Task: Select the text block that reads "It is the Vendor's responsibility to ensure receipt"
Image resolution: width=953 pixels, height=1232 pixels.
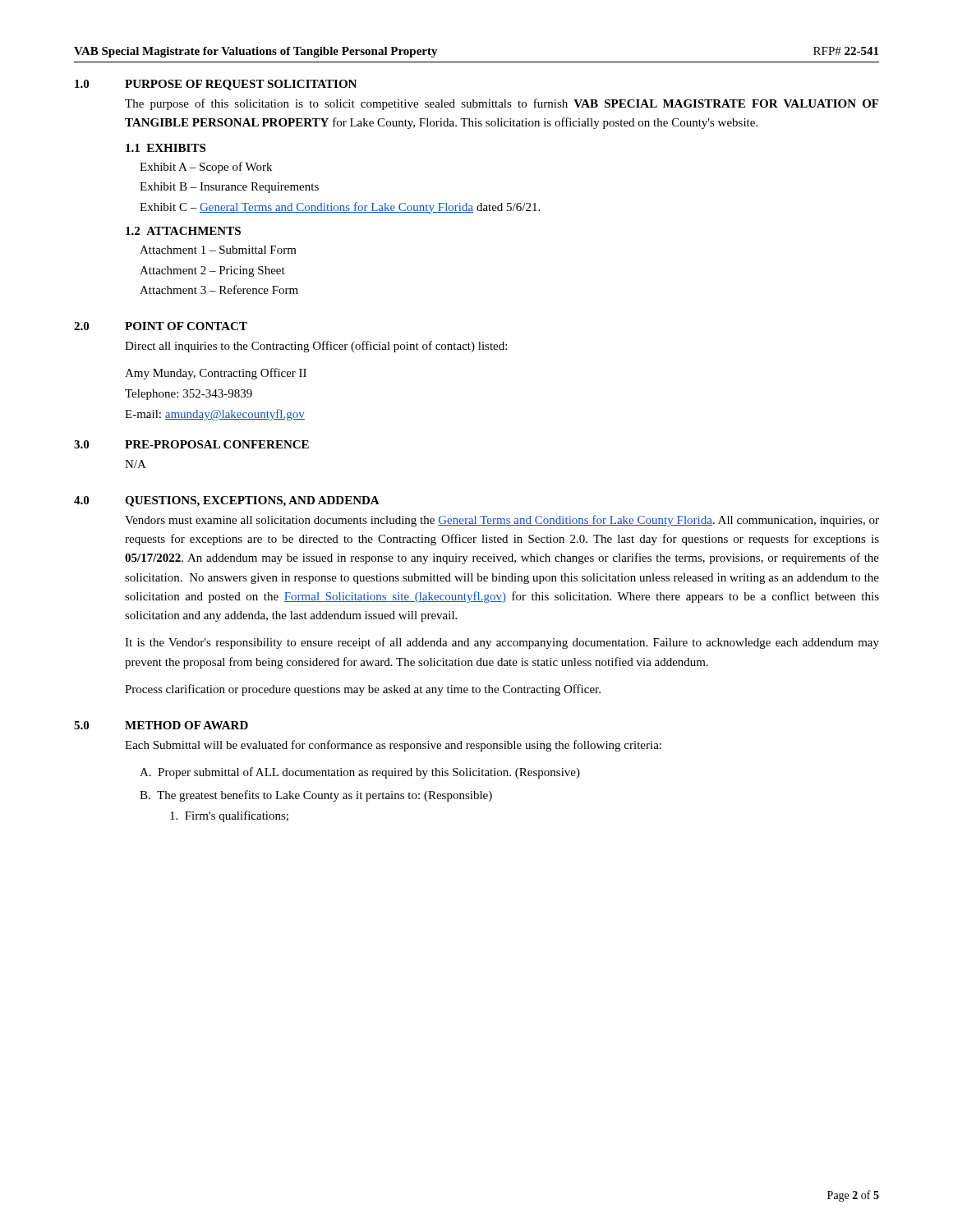Action: [502, 652]
